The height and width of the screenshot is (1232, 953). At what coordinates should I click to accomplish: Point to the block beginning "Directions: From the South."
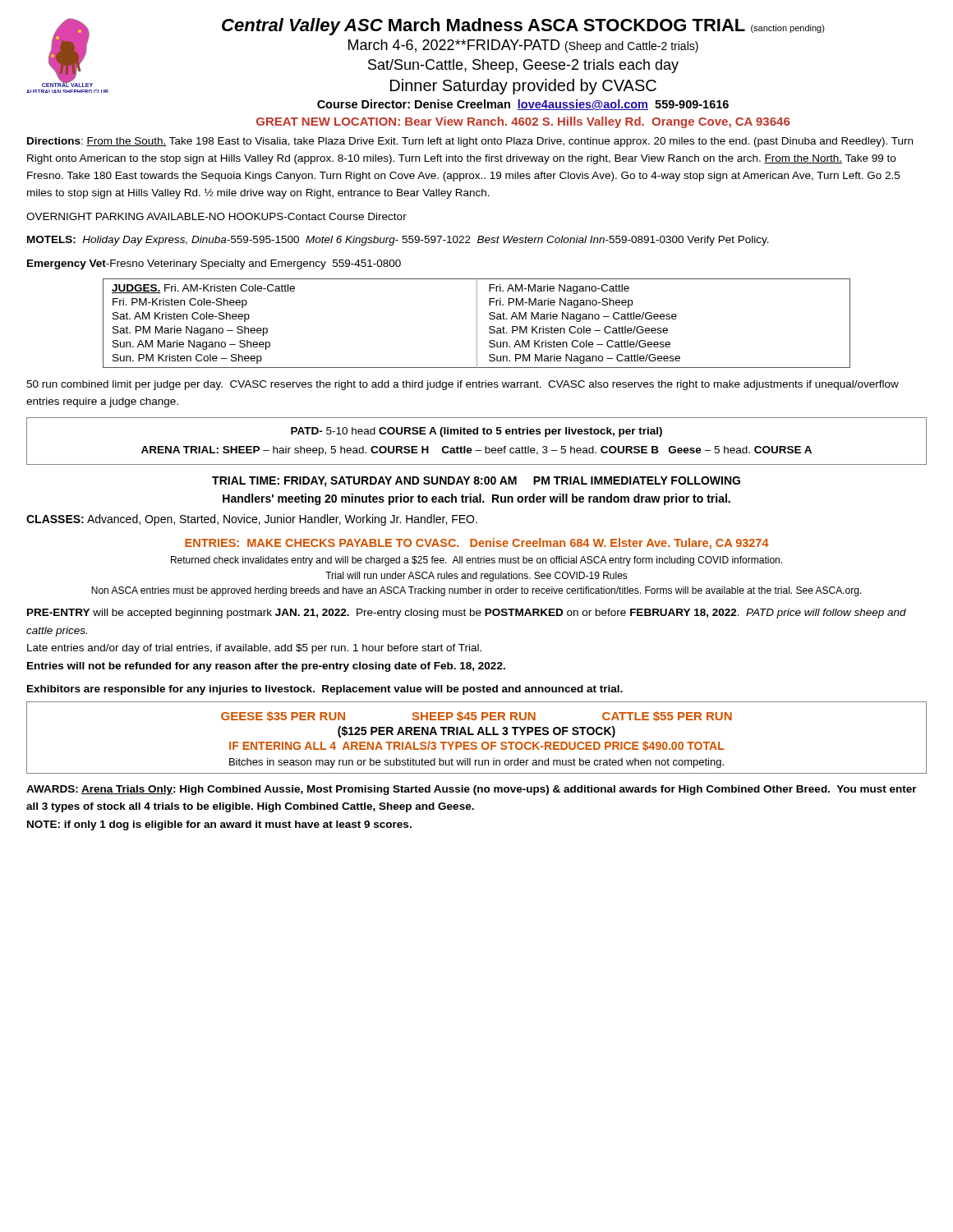pos(470,167)
